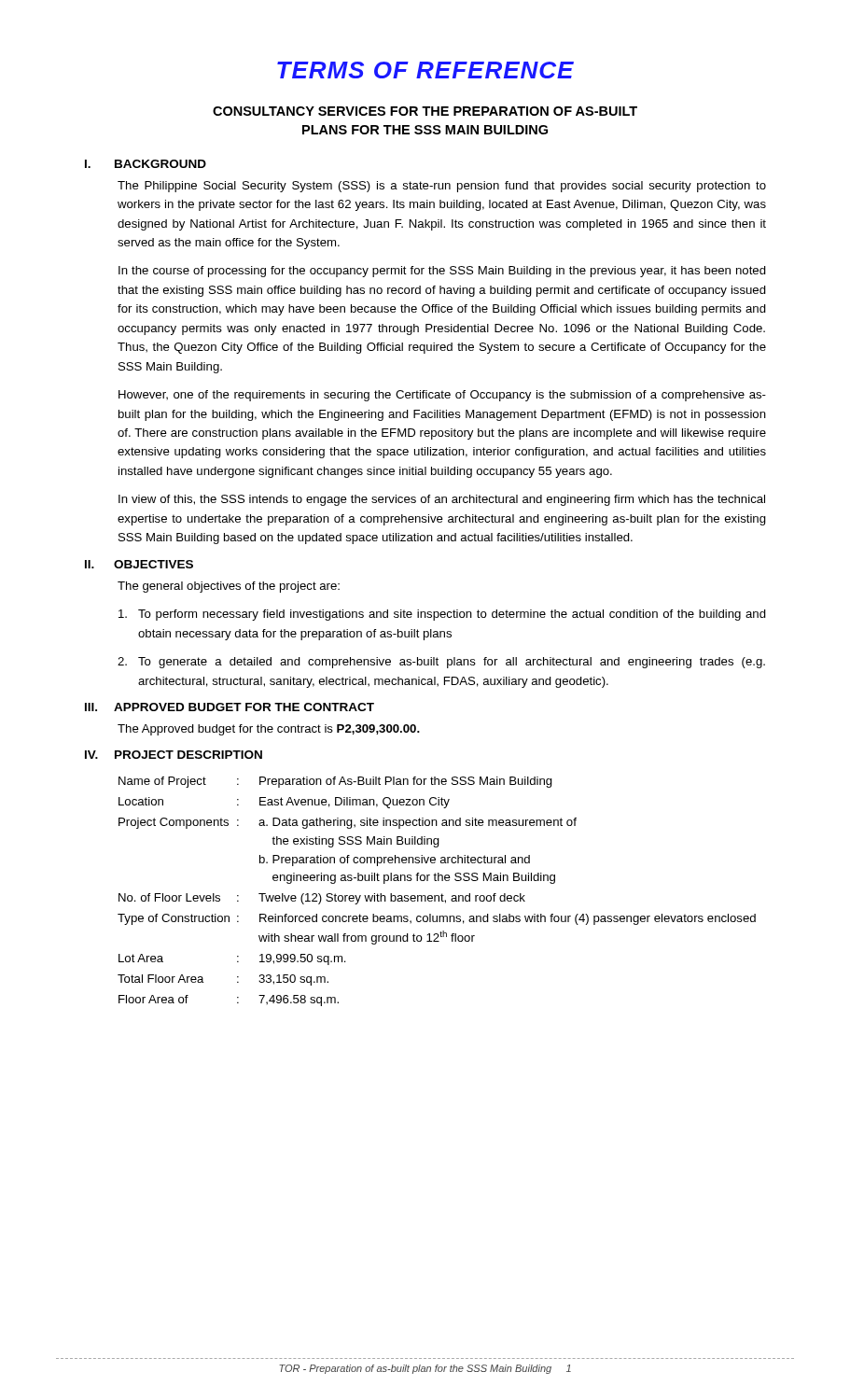Find the text block containing "In the course of processing"

point(442,318)
